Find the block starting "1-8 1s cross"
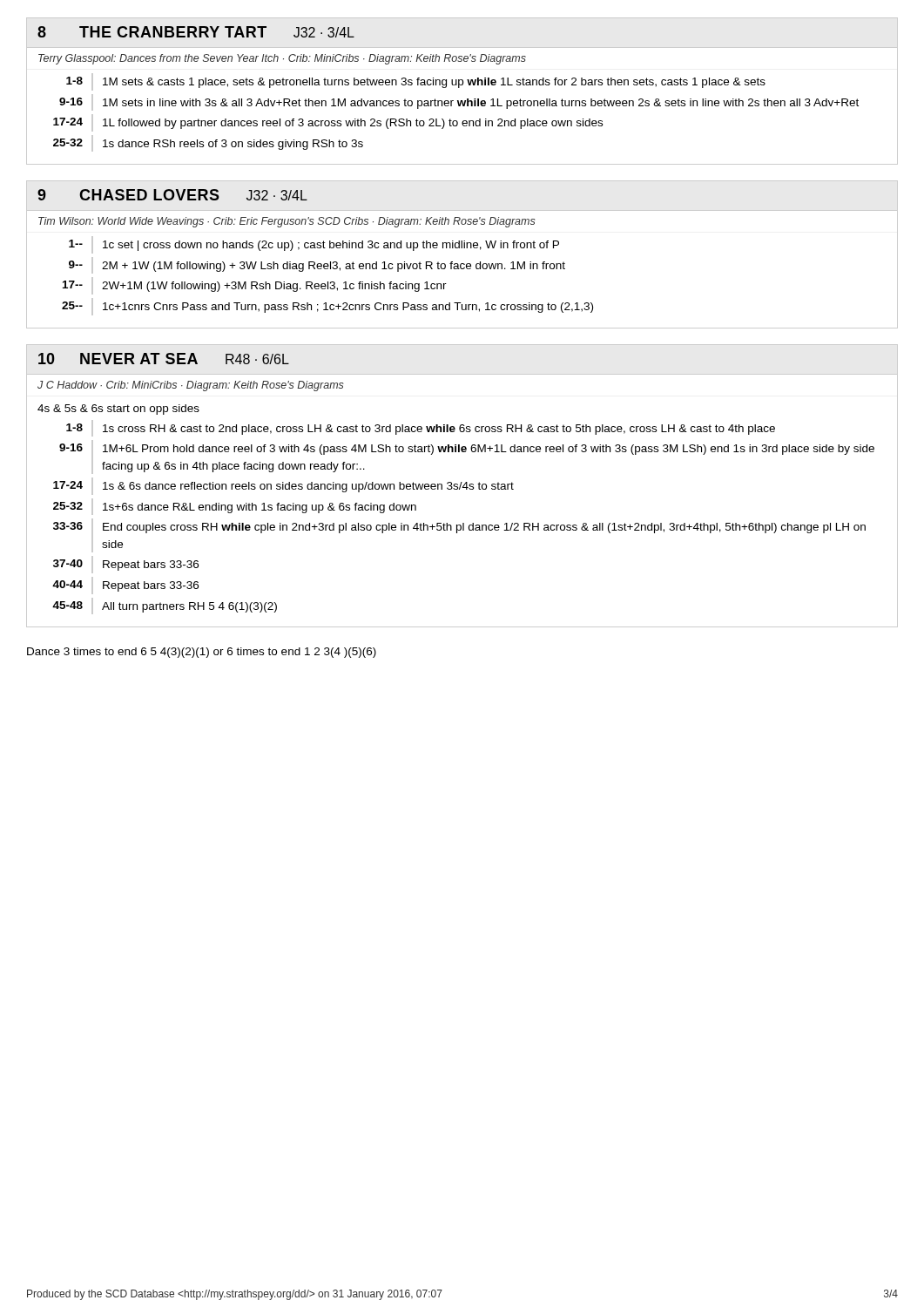Image resolution: width=924 pixels, height=1307 pixels. point(462,428)
